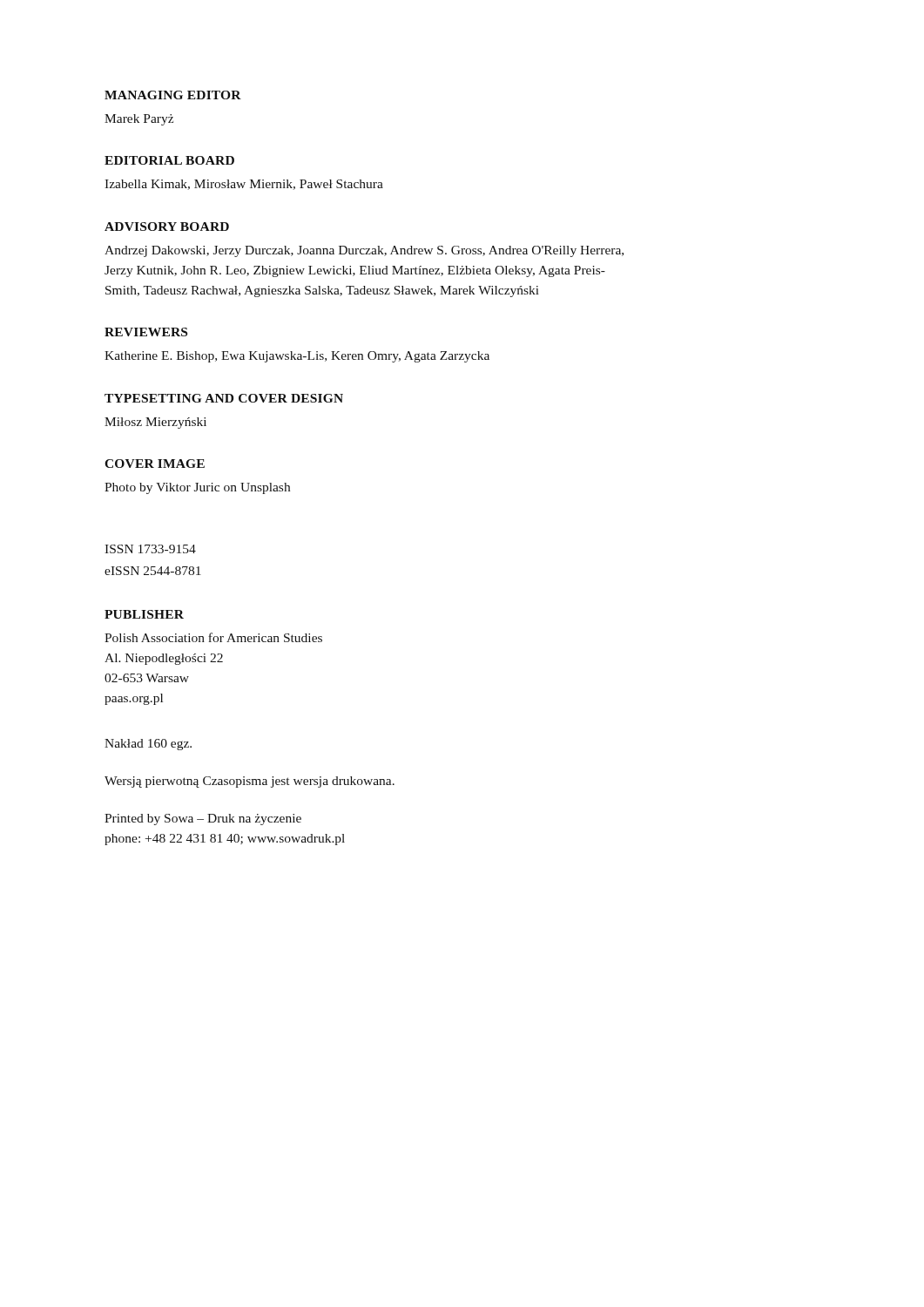
Task: Click on the passage starting "Nakład 160 egz."
Action: click(x=148, y=745)
